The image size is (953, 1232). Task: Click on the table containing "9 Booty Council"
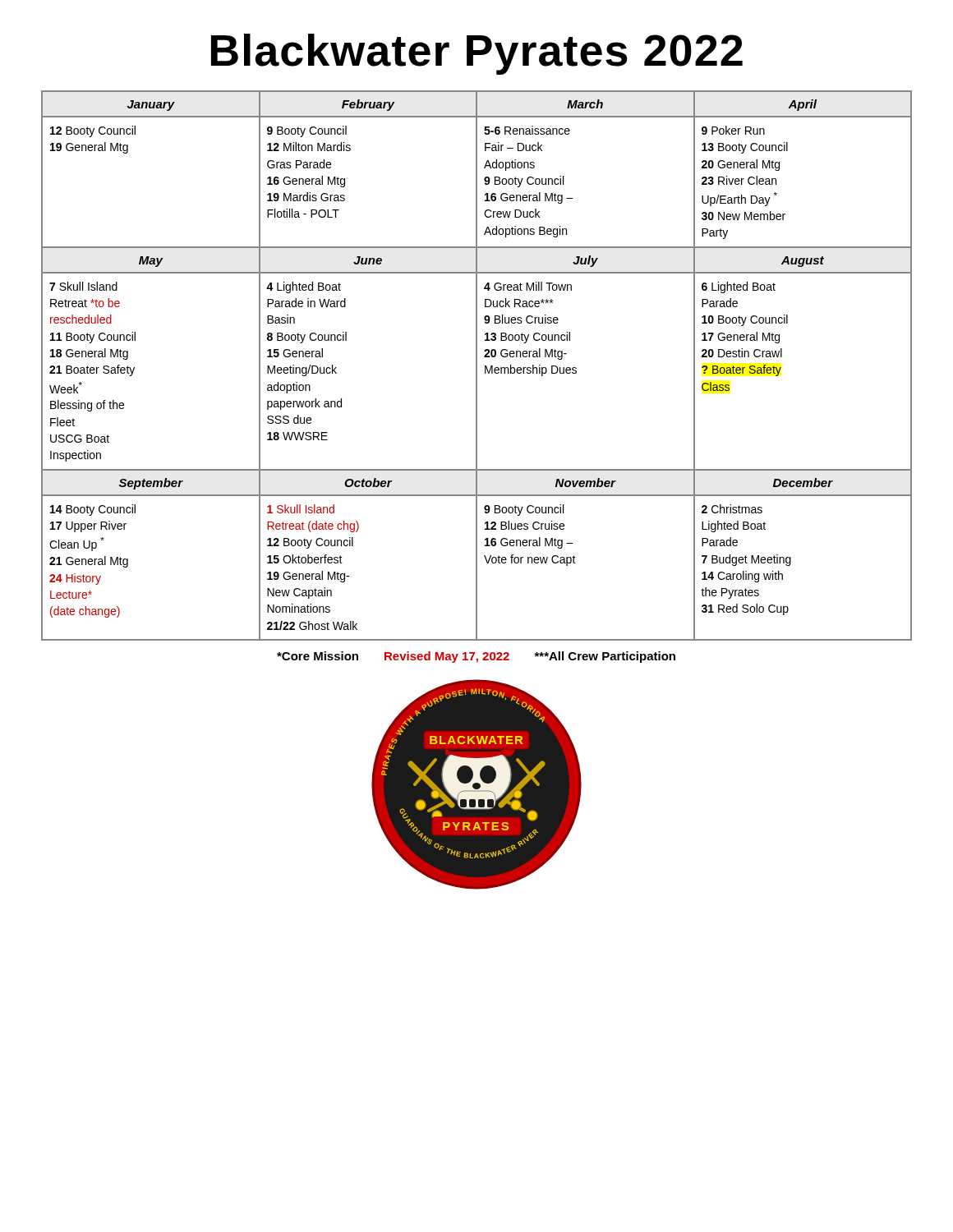point(476,365)
